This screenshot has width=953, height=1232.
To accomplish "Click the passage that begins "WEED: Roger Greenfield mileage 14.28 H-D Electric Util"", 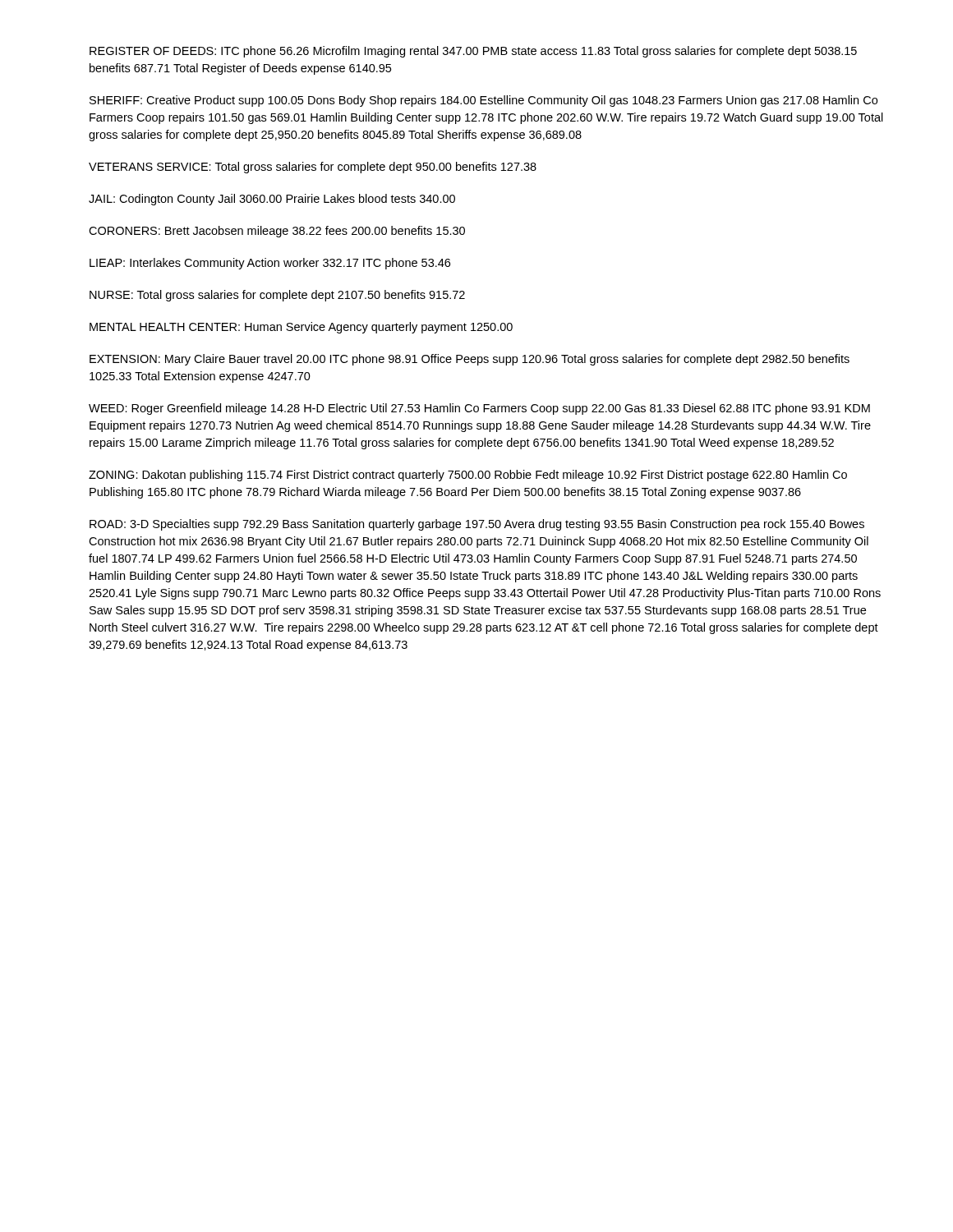I will coord(480,426).
